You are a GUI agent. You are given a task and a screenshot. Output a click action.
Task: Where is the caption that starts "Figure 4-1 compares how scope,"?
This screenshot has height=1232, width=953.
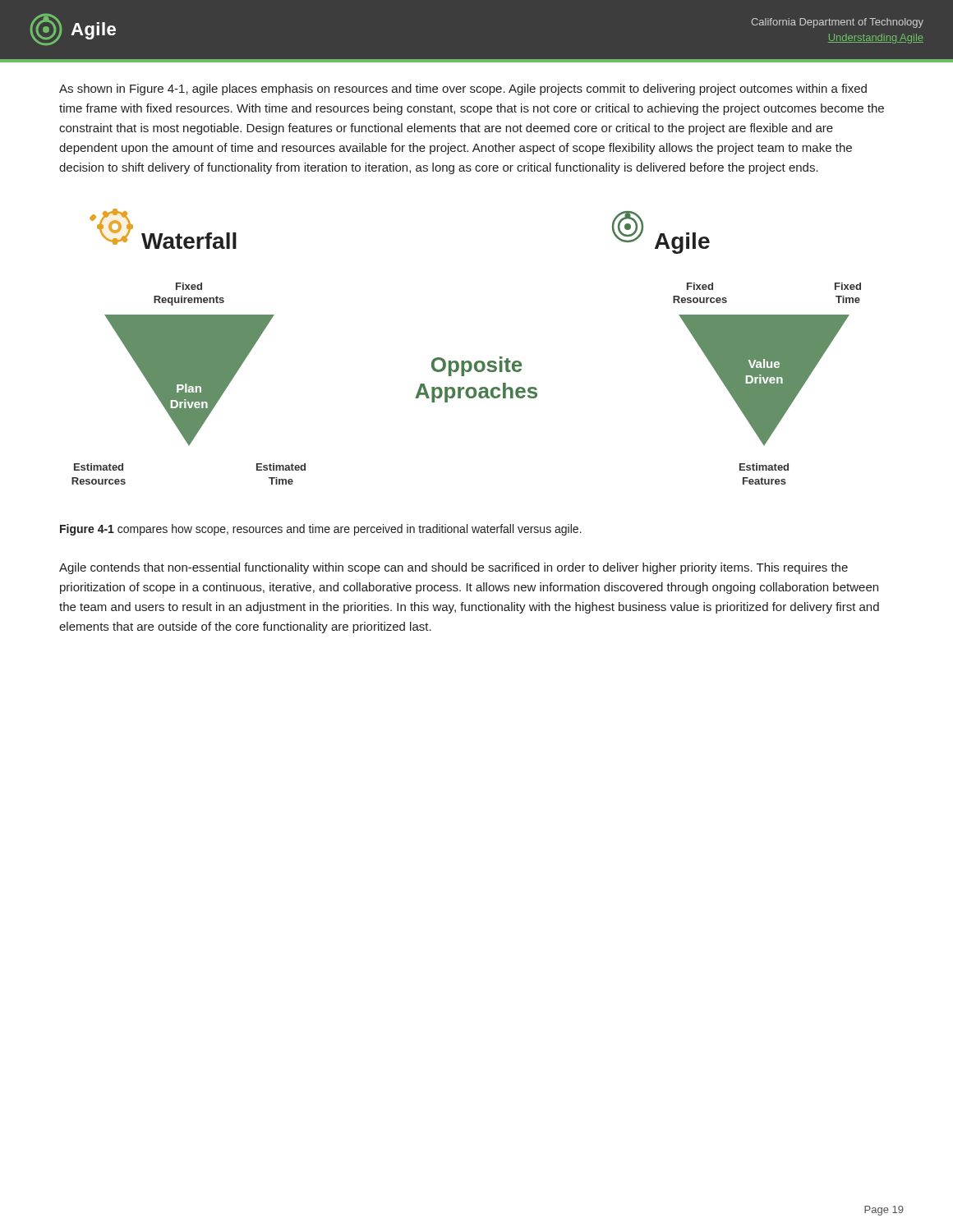(x=321, y=529)
